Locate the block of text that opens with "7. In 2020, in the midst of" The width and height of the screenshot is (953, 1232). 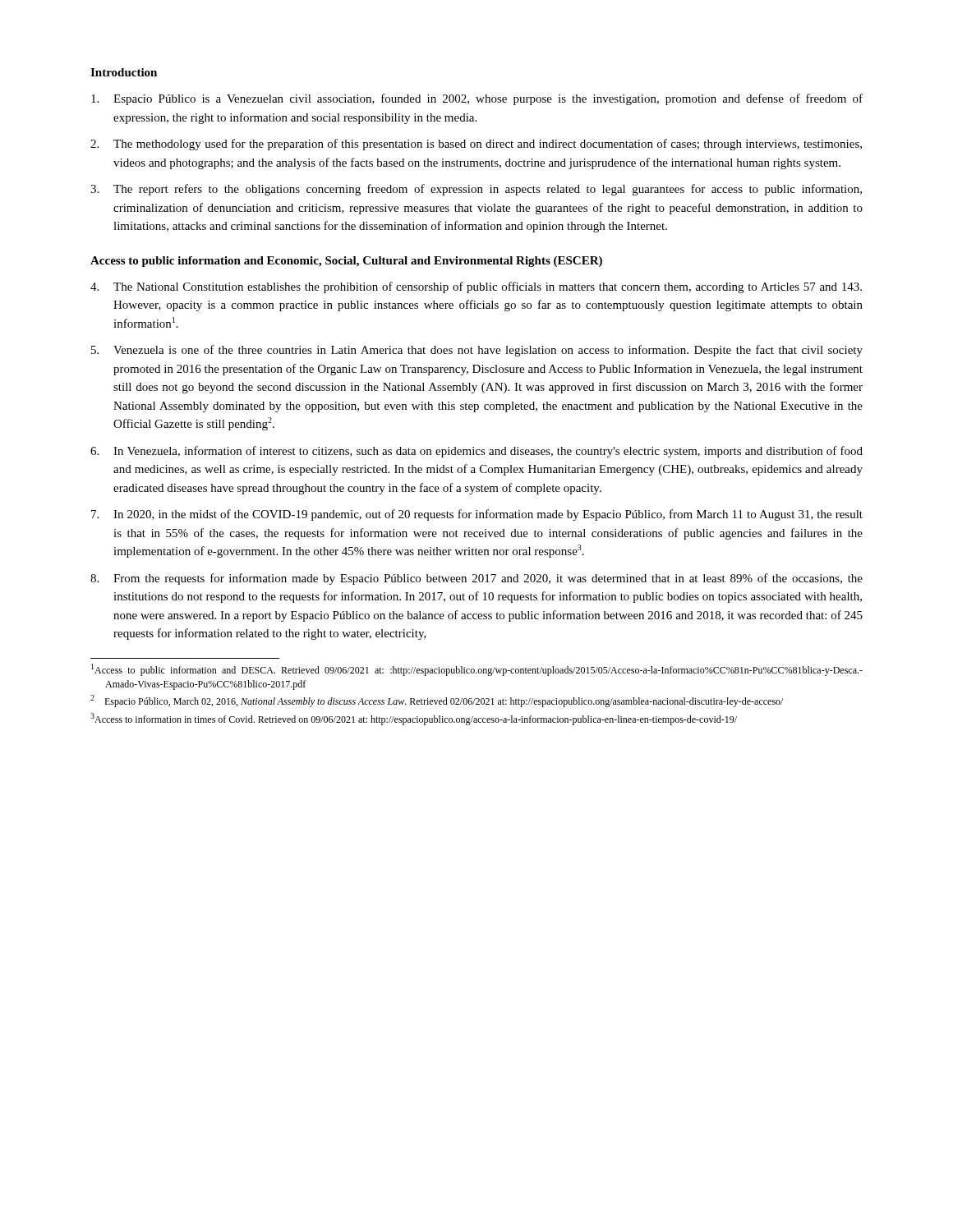[x=476, y=533]
